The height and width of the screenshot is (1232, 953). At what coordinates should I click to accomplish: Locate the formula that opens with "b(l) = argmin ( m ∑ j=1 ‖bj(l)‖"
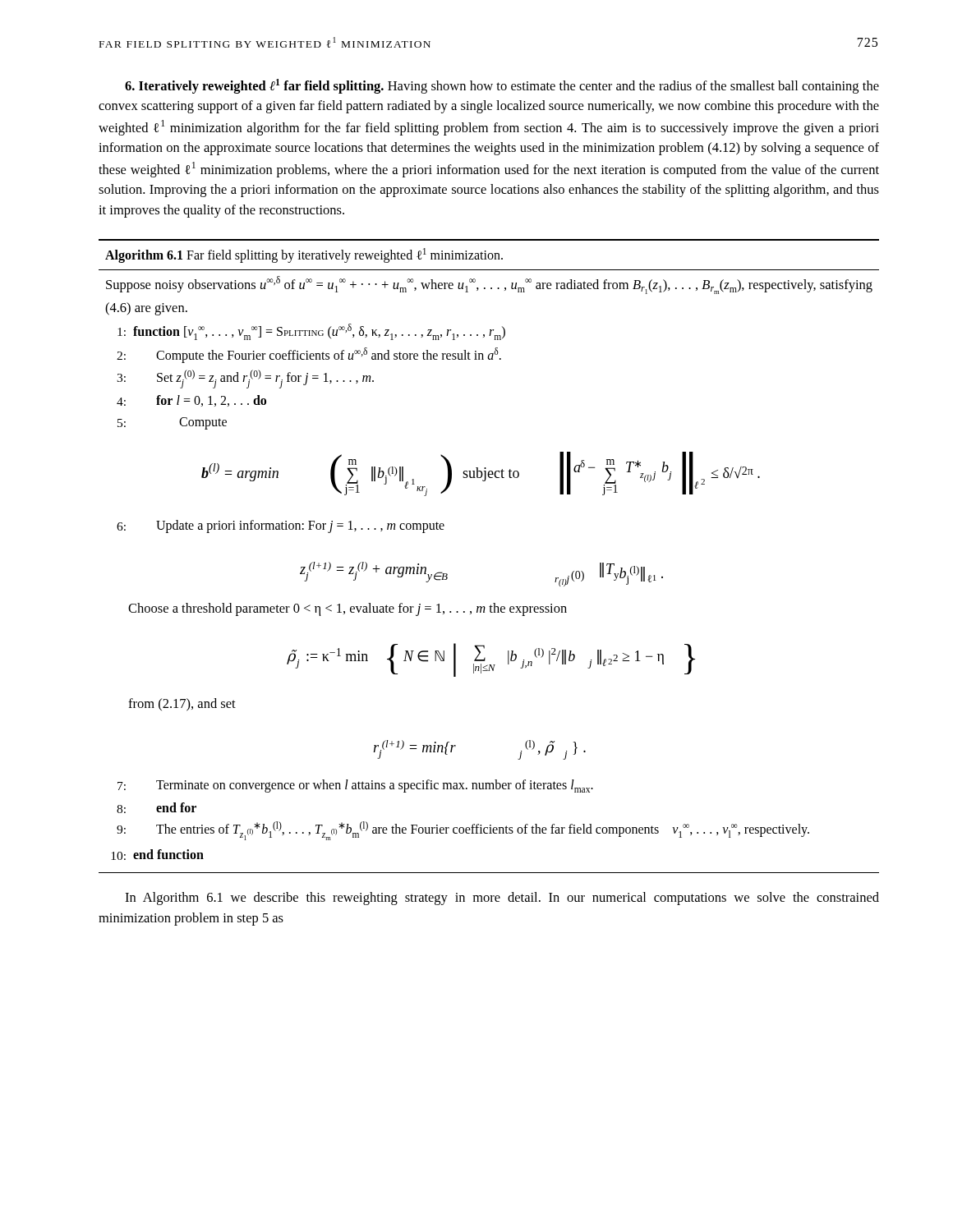pos(489,475)
